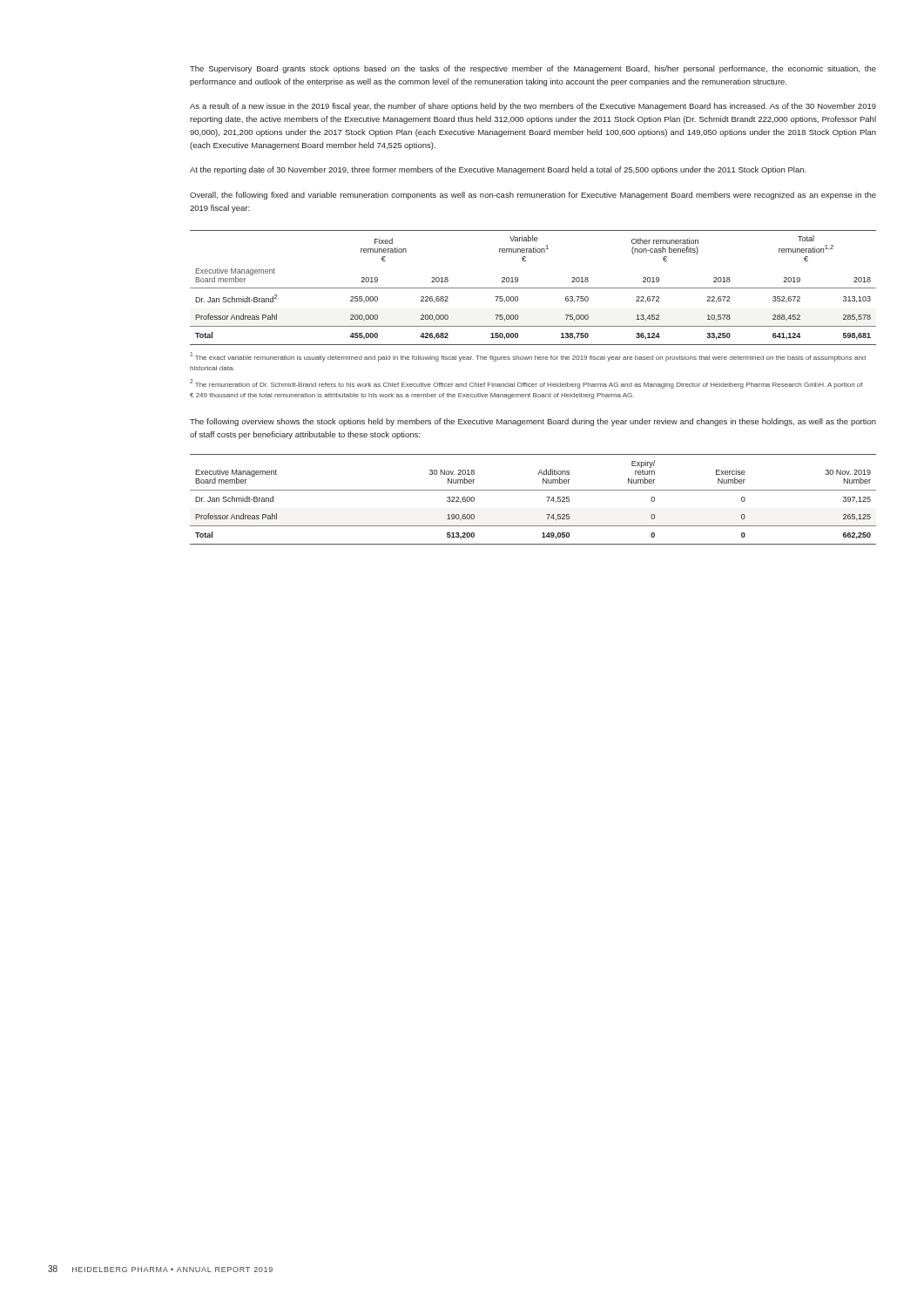Where is the passage that starts "At the reporting date of 30 November"?

[x=498, y=170]
